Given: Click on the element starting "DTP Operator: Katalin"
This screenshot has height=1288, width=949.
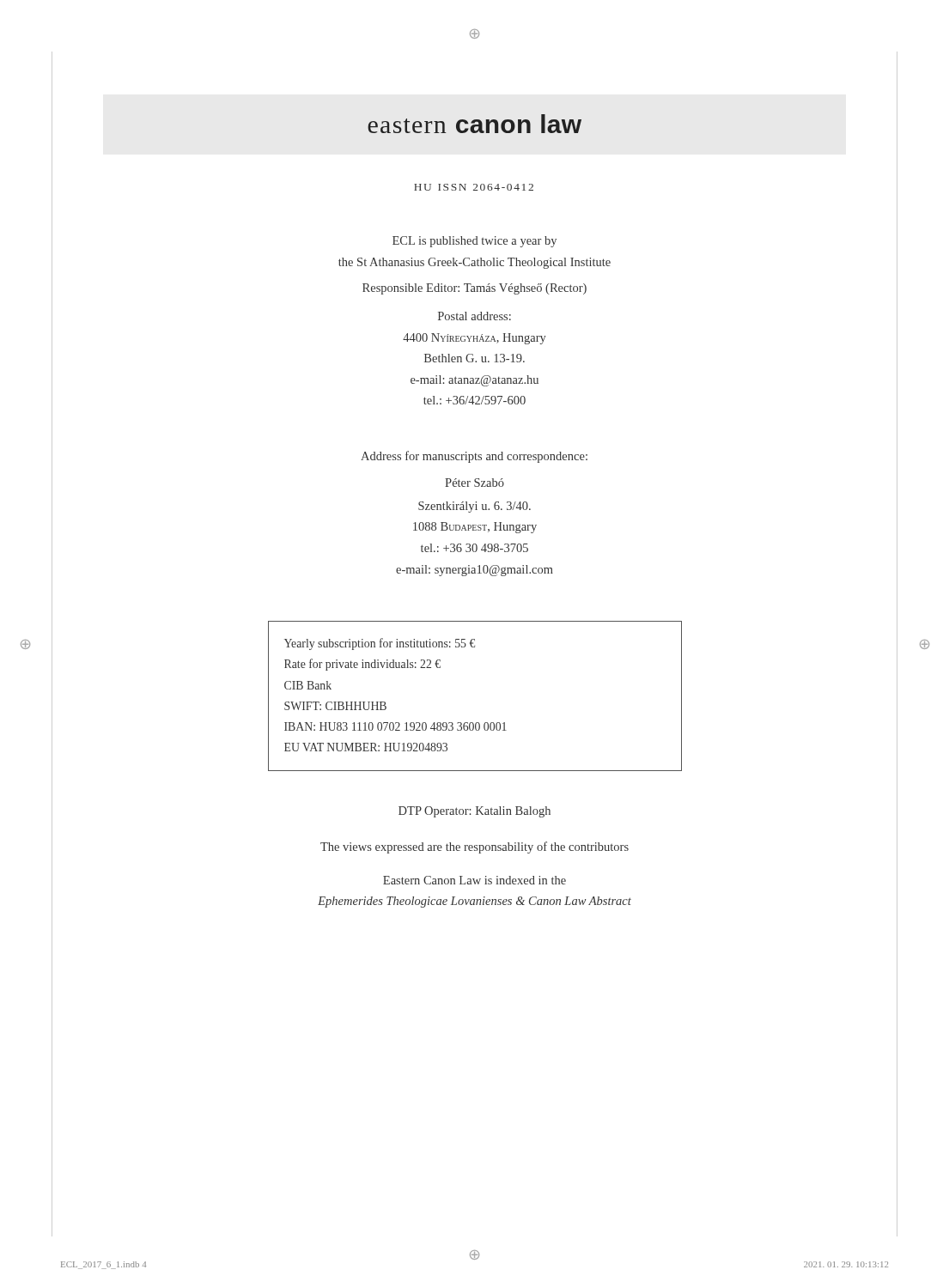Looking at the screenshot, I should tap(474, 811).
